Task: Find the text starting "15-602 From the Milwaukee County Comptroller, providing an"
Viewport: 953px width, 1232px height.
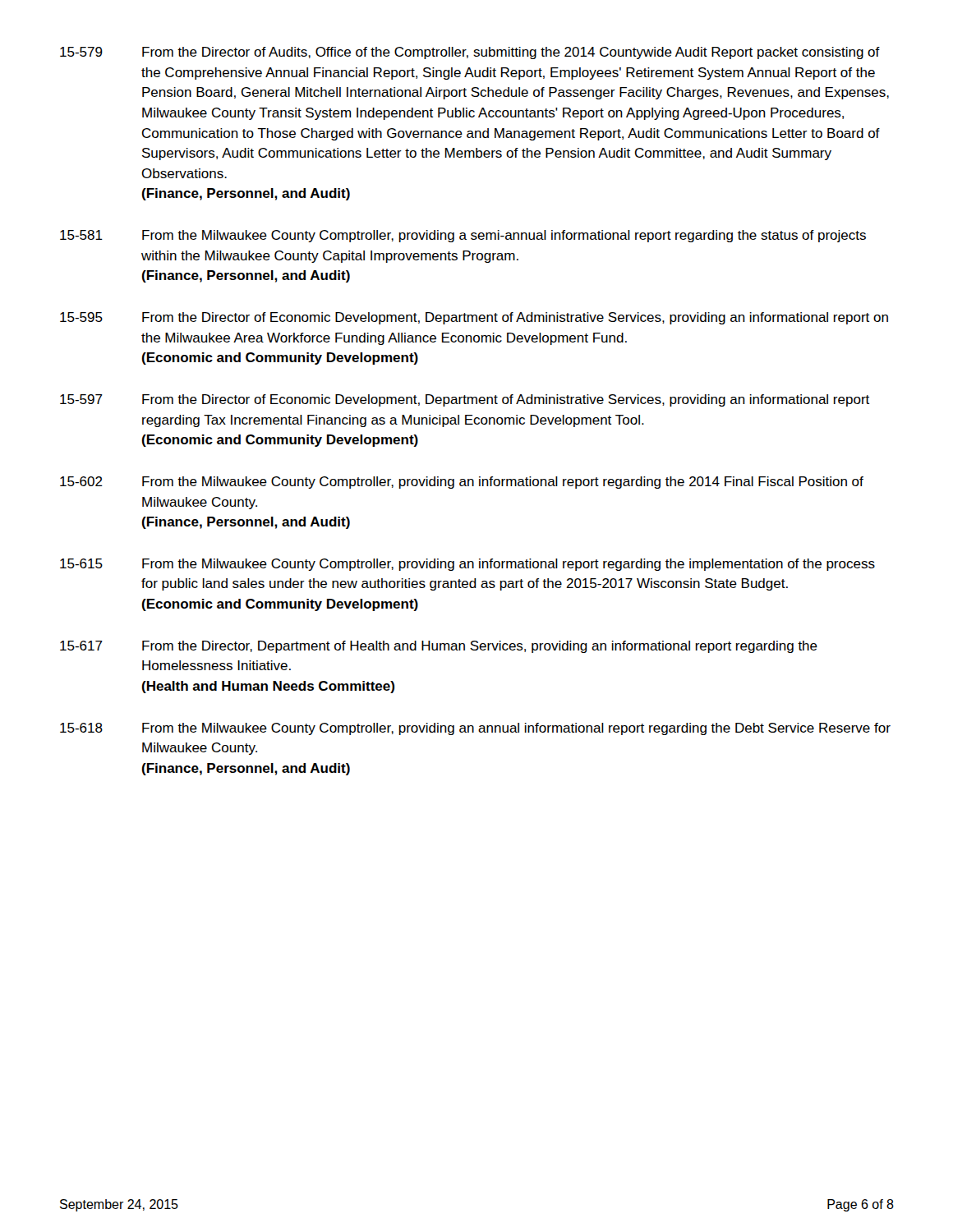Action: point(462,483)
